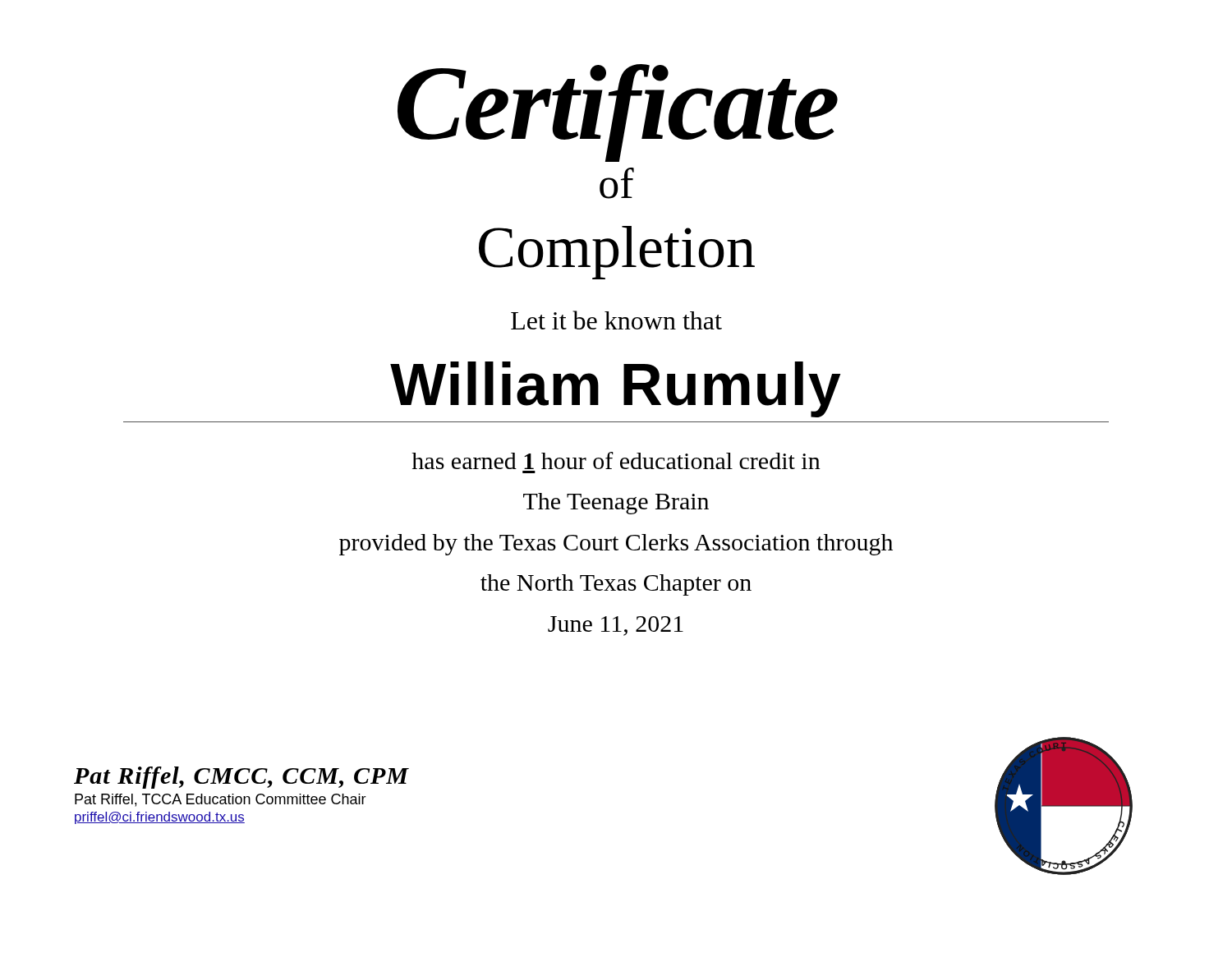Locate the text block containing "has earned 1 hour of educational"
The width and height of the screenshot is (1232, 953).
pyautogui.click(x=616, y=542)
